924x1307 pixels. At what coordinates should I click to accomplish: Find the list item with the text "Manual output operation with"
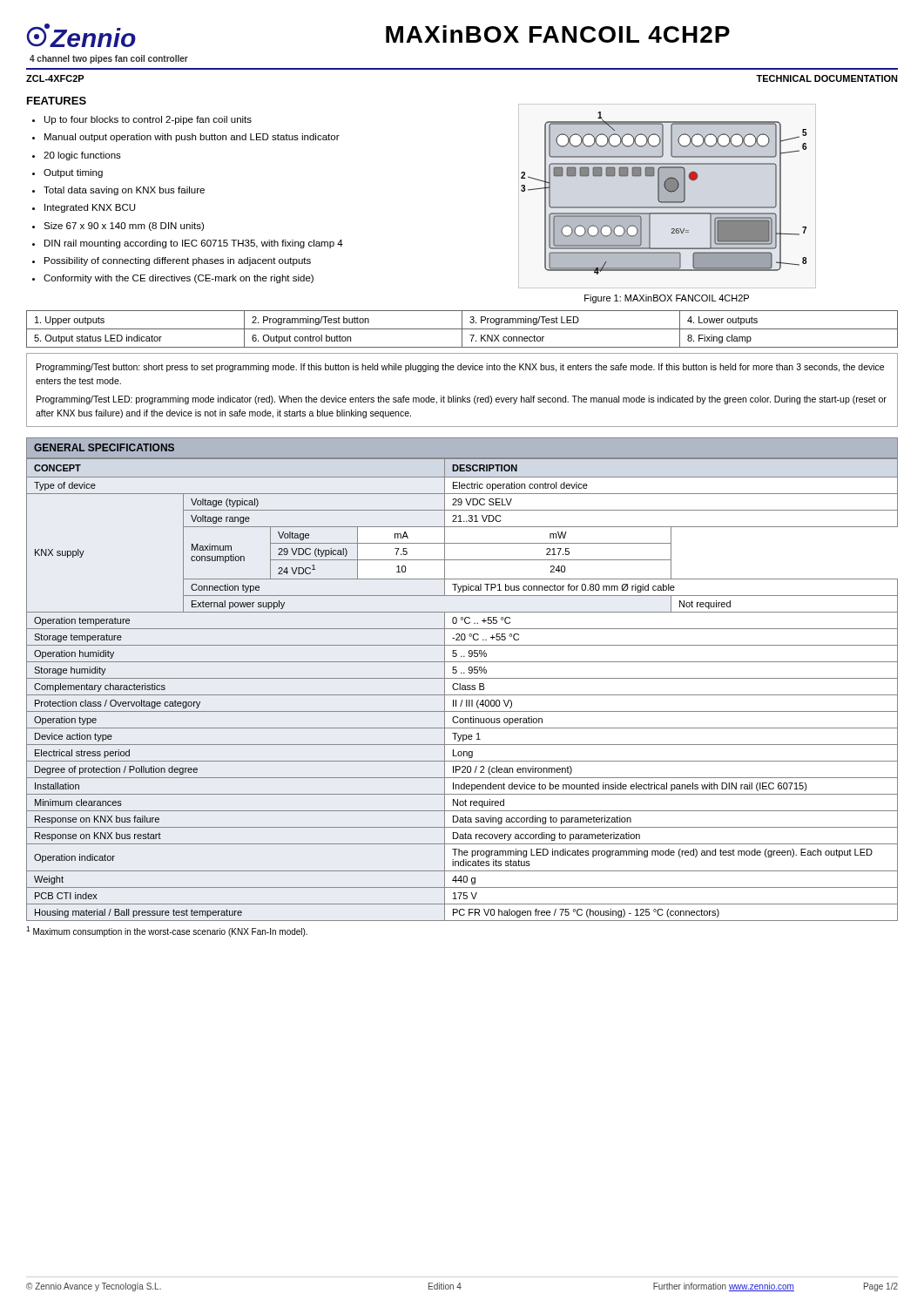pyautogui.click(x=191, y=137)
